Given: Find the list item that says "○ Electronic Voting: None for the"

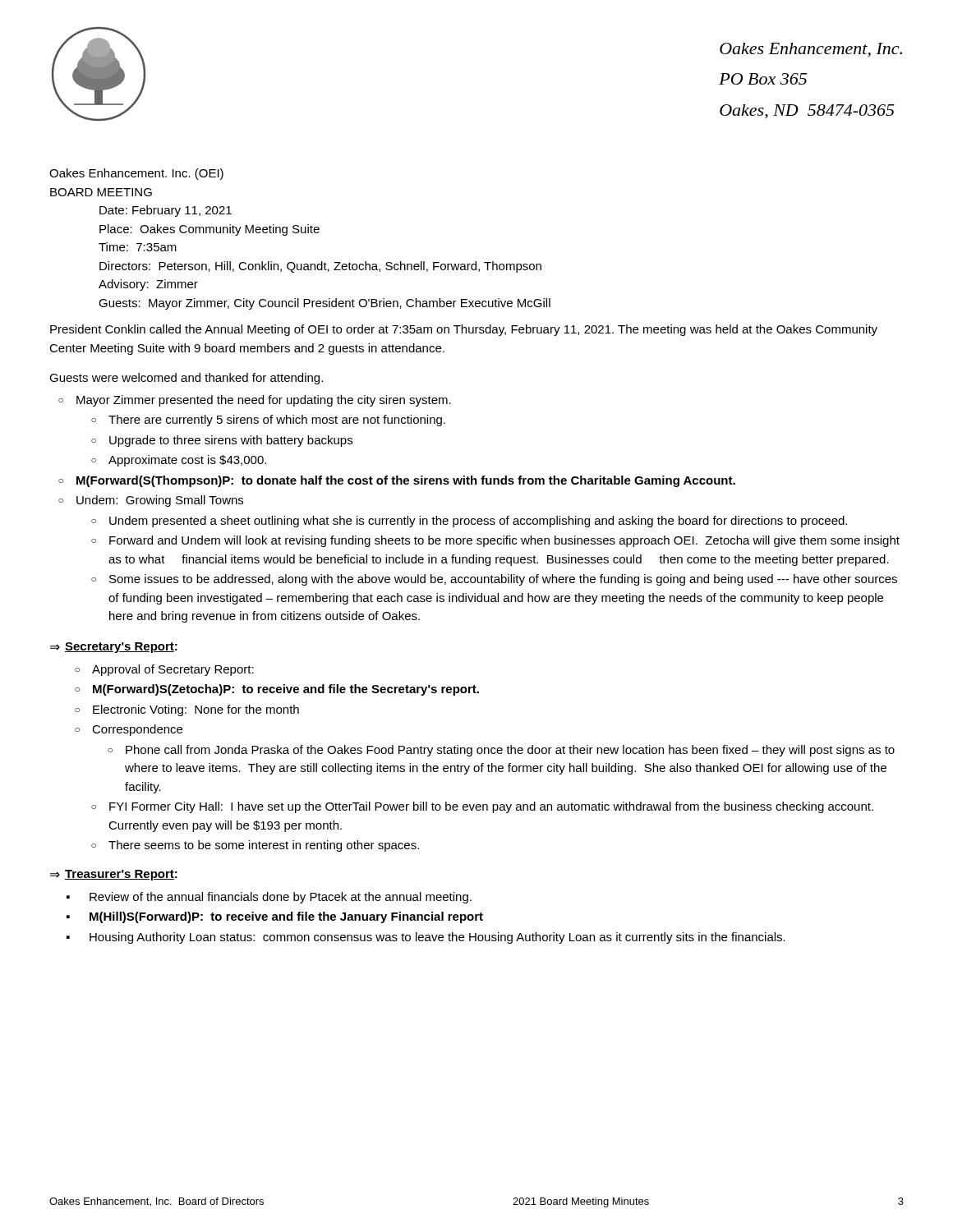Looking at the screenshot, I should point(183,709).
